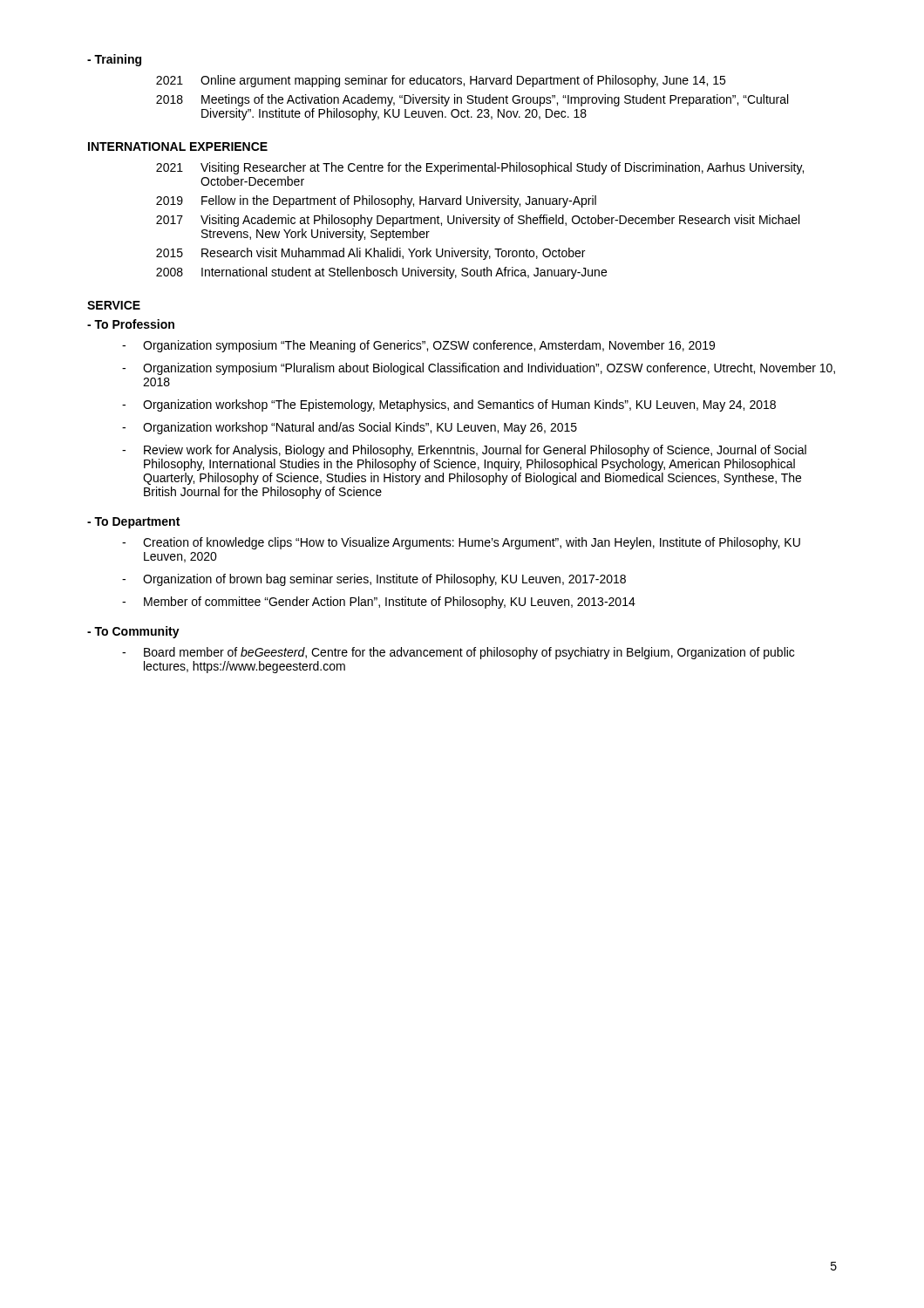This screenshot has width=924, height=1308.
Task: Point to the block beginning "- Member of"
Action: 479,602
